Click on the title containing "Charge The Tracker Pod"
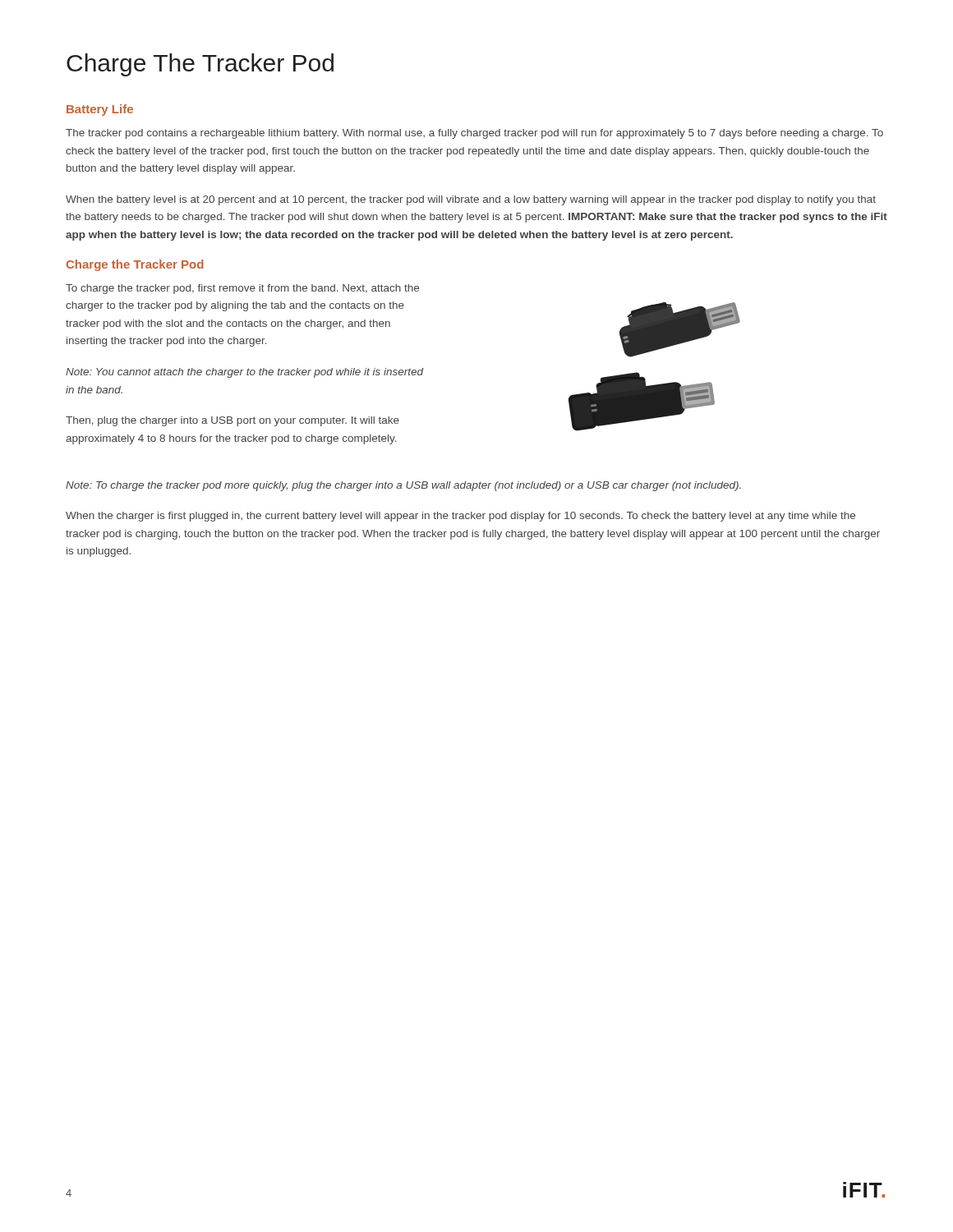This screenshot has height=1232, width=953. pos(200,63)
